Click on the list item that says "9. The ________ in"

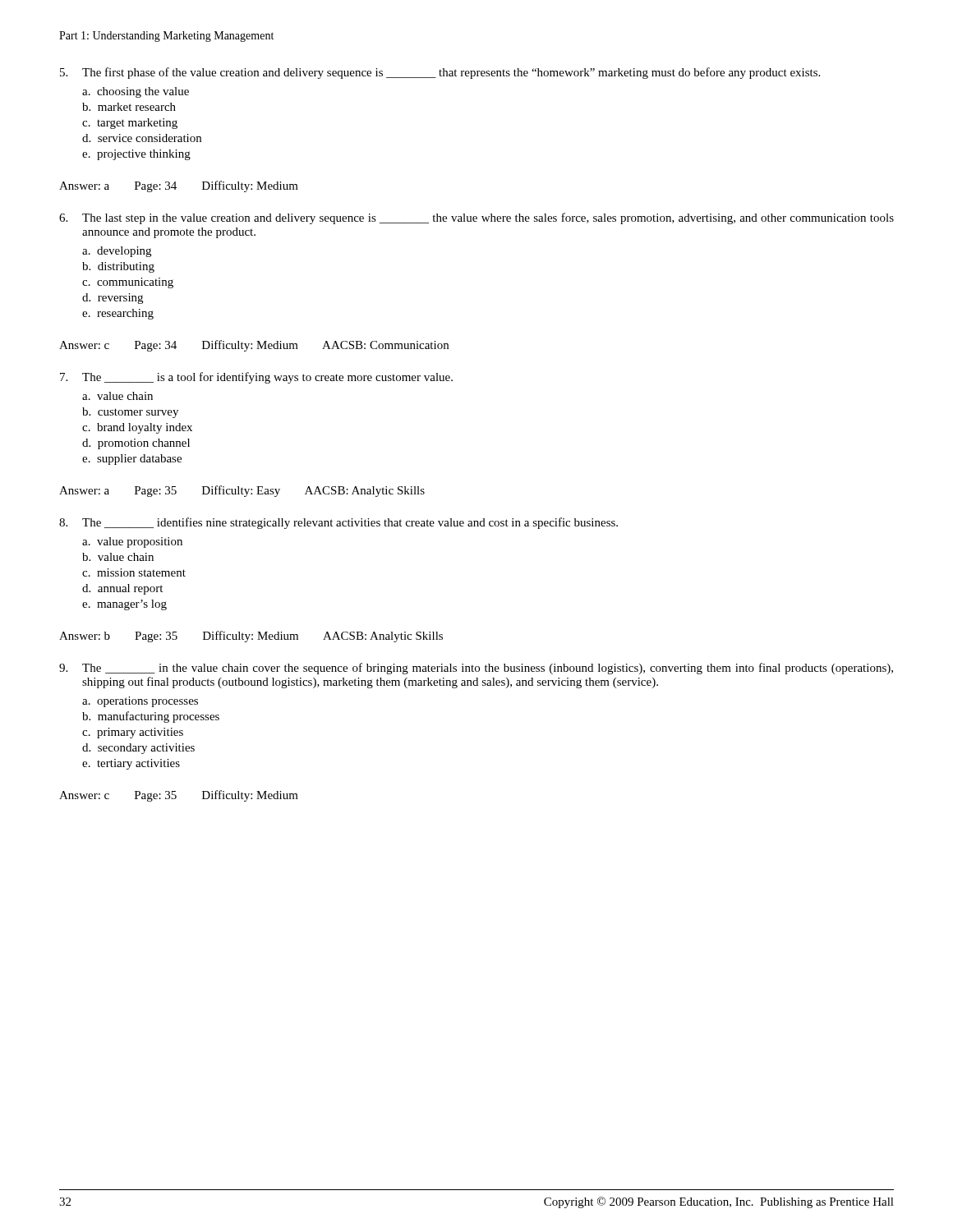pos(476,669)
